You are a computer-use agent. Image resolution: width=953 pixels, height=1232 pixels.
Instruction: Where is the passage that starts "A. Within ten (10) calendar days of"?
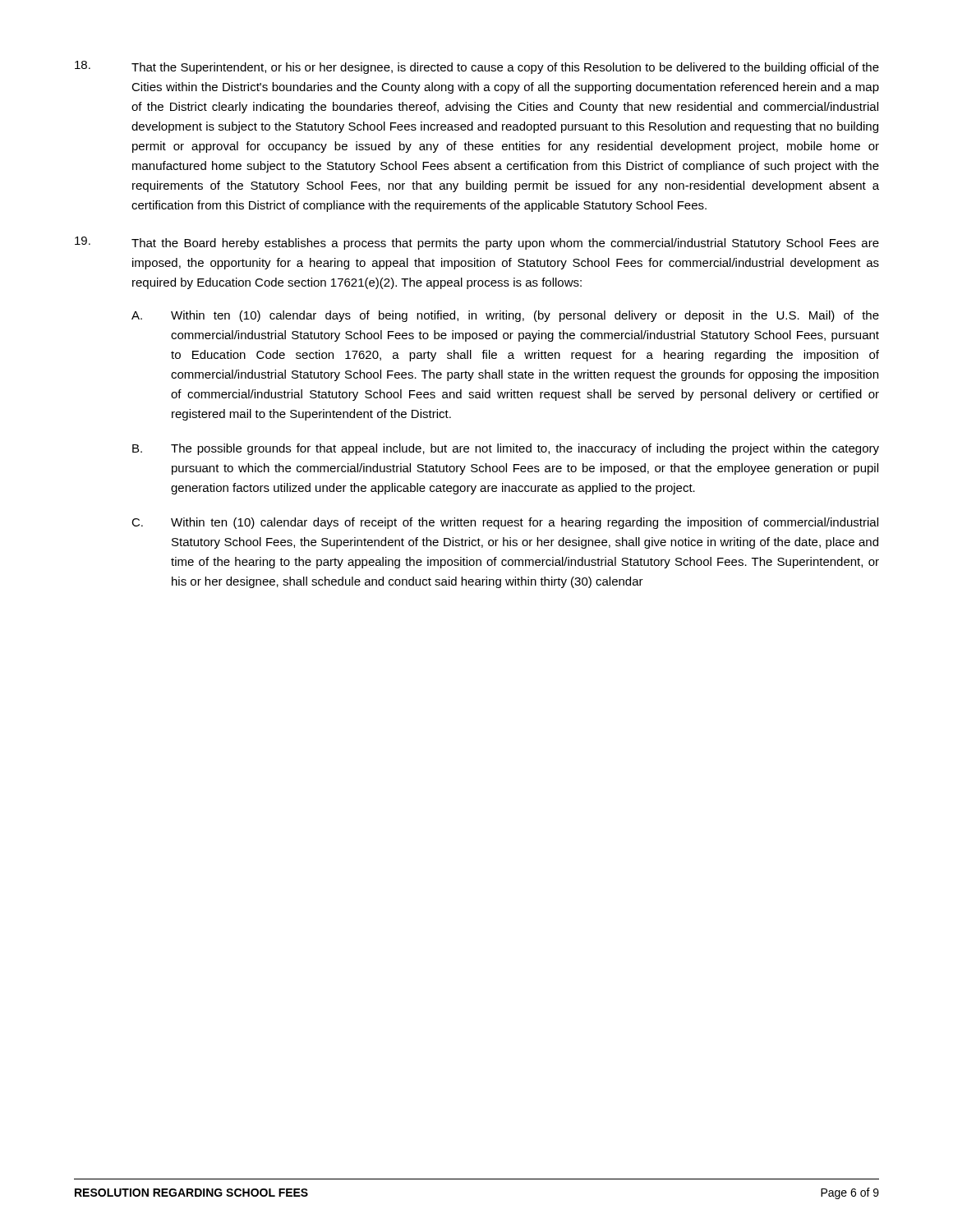pos(505,365)
